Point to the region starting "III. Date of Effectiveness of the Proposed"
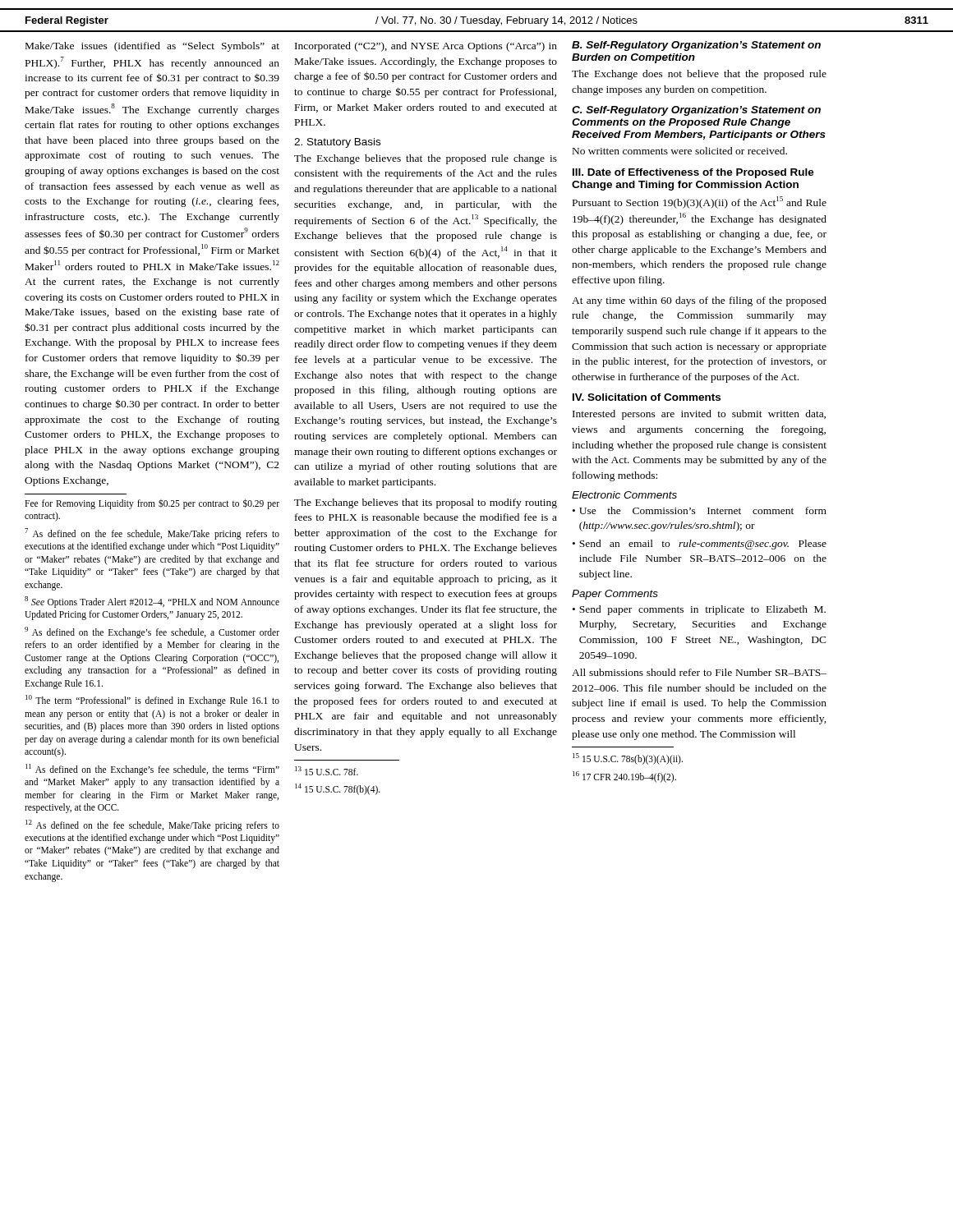This screenshot has height=1232, width=953. click(693, 178)
